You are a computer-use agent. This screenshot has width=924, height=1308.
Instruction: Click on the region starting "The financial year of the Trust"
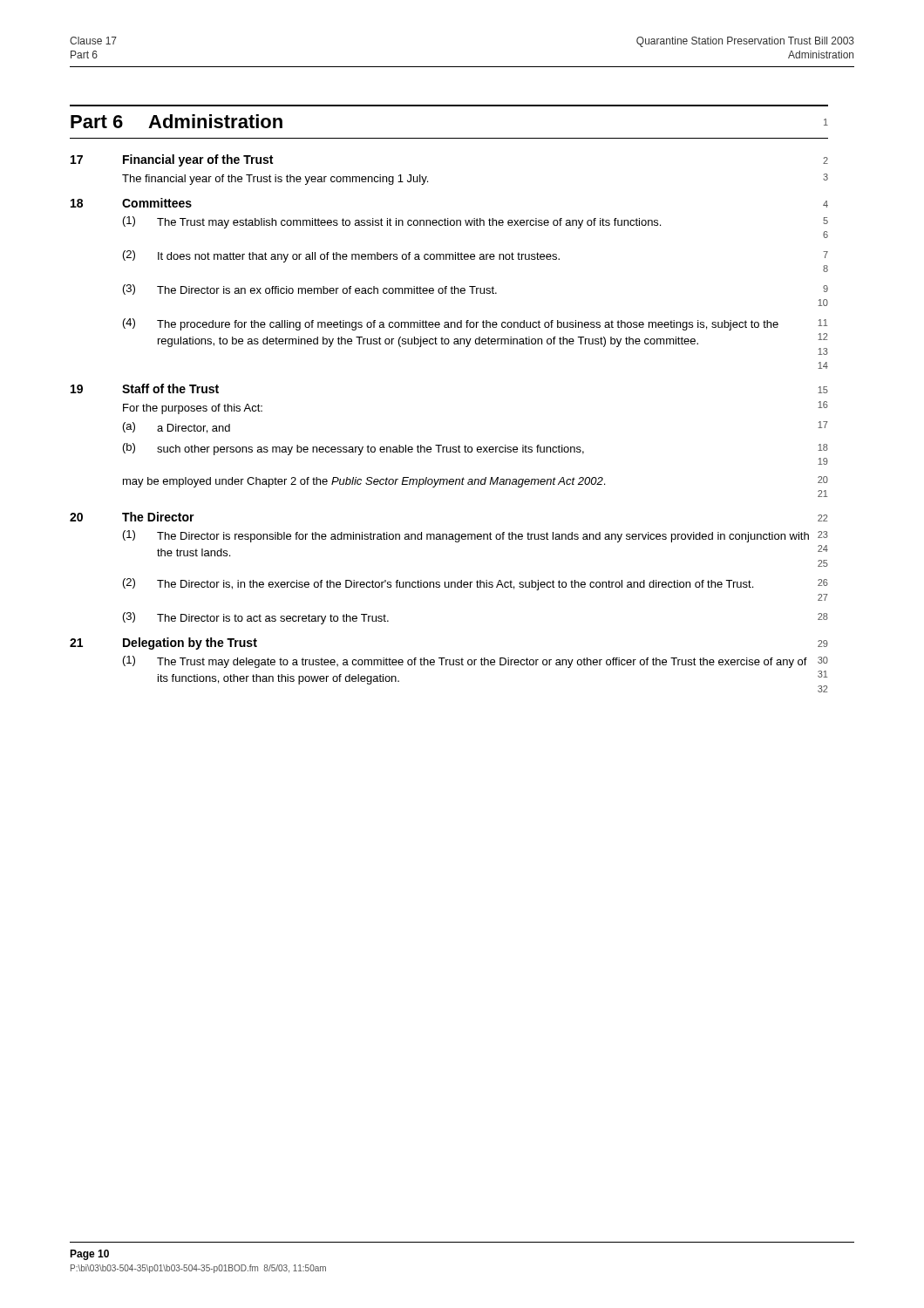coord(276,178)
